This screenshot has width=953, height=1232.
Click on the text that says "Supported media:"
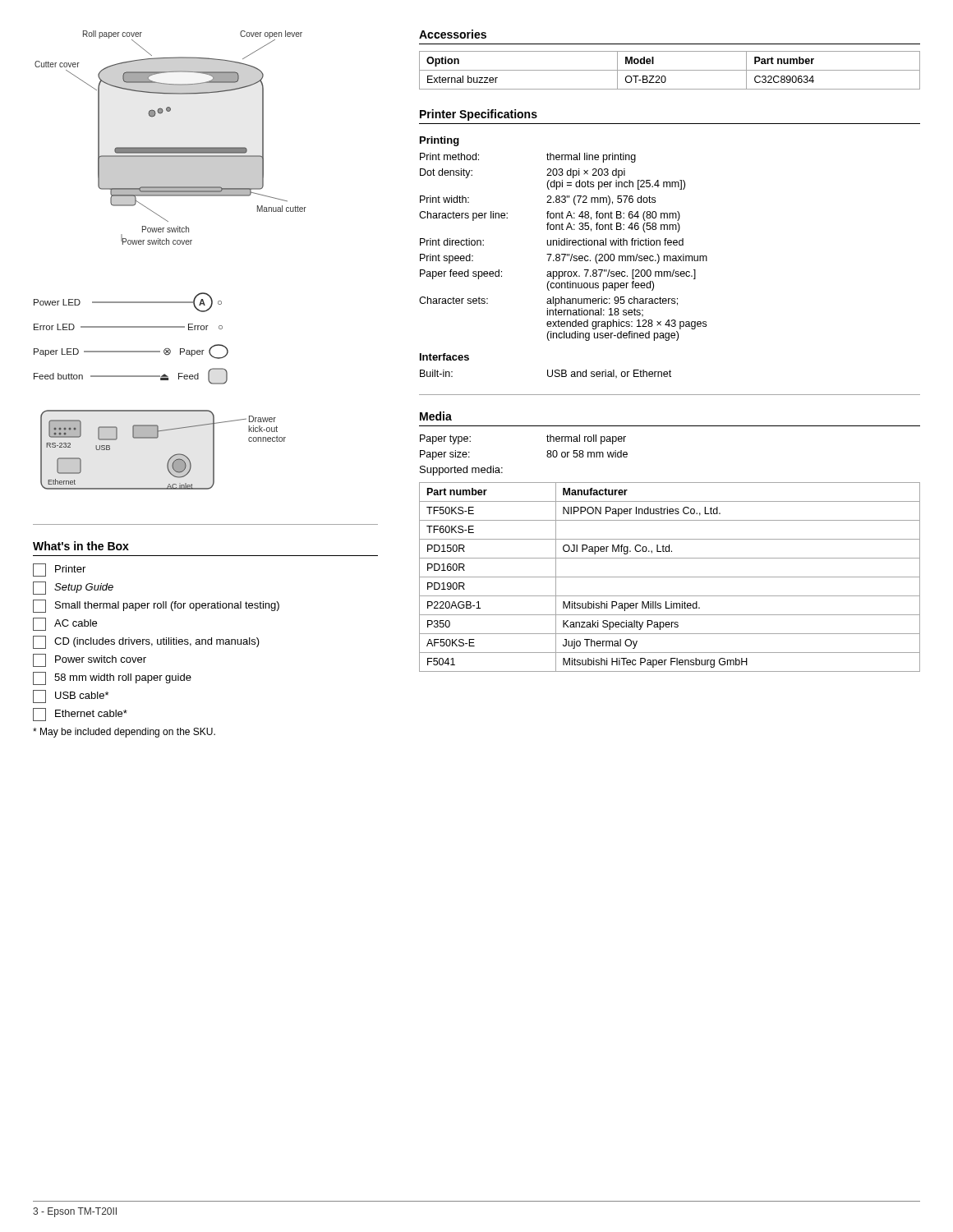click(461, 469)
